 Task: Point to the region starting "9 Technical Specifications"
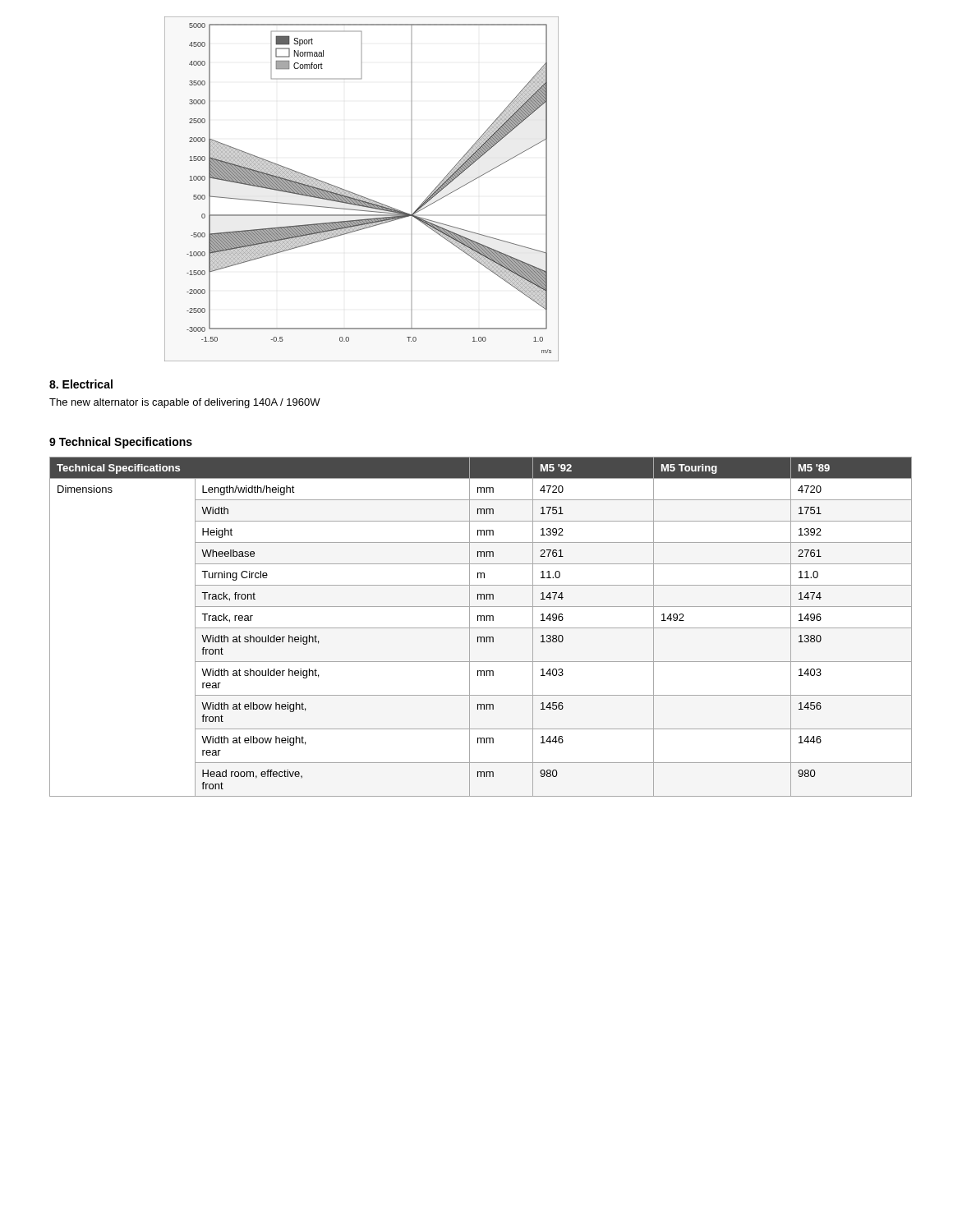(x=121, y=442)
